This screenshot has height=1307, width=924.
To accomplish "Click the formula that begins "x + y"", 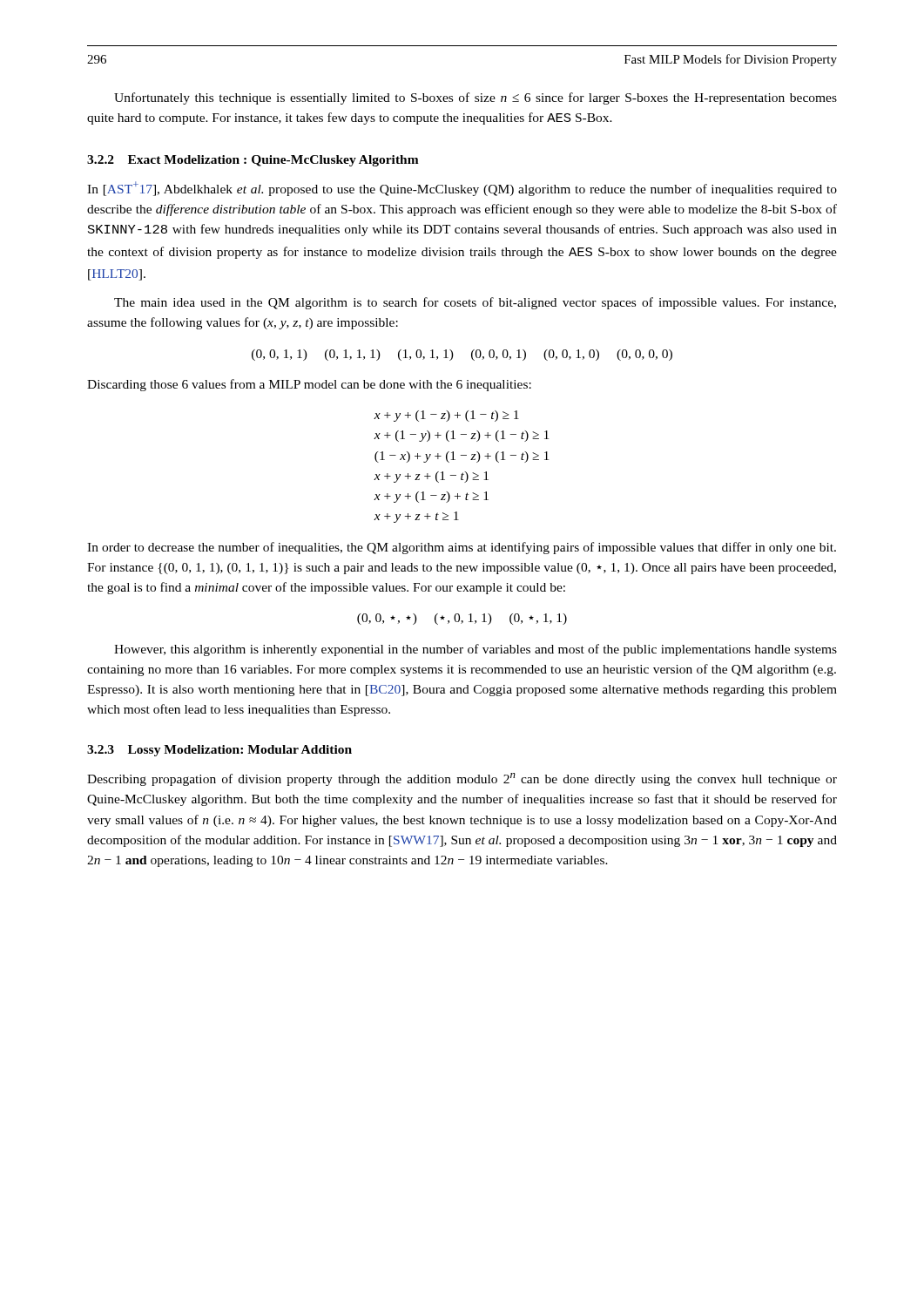I will (x=462, y=465).
